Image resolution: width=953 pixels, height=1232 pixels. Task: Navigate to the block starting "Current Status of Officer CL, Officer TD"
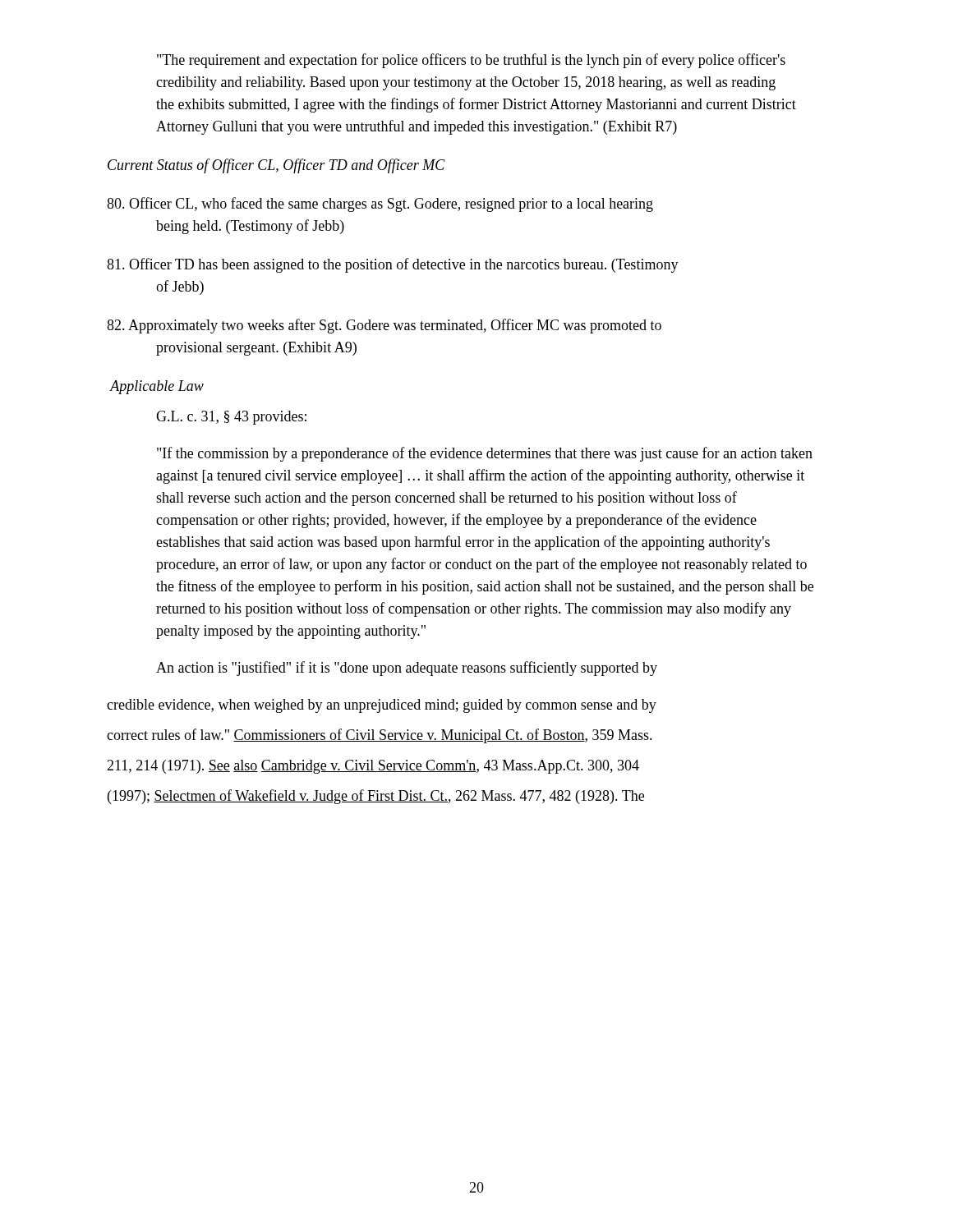(x=276, y=165)
